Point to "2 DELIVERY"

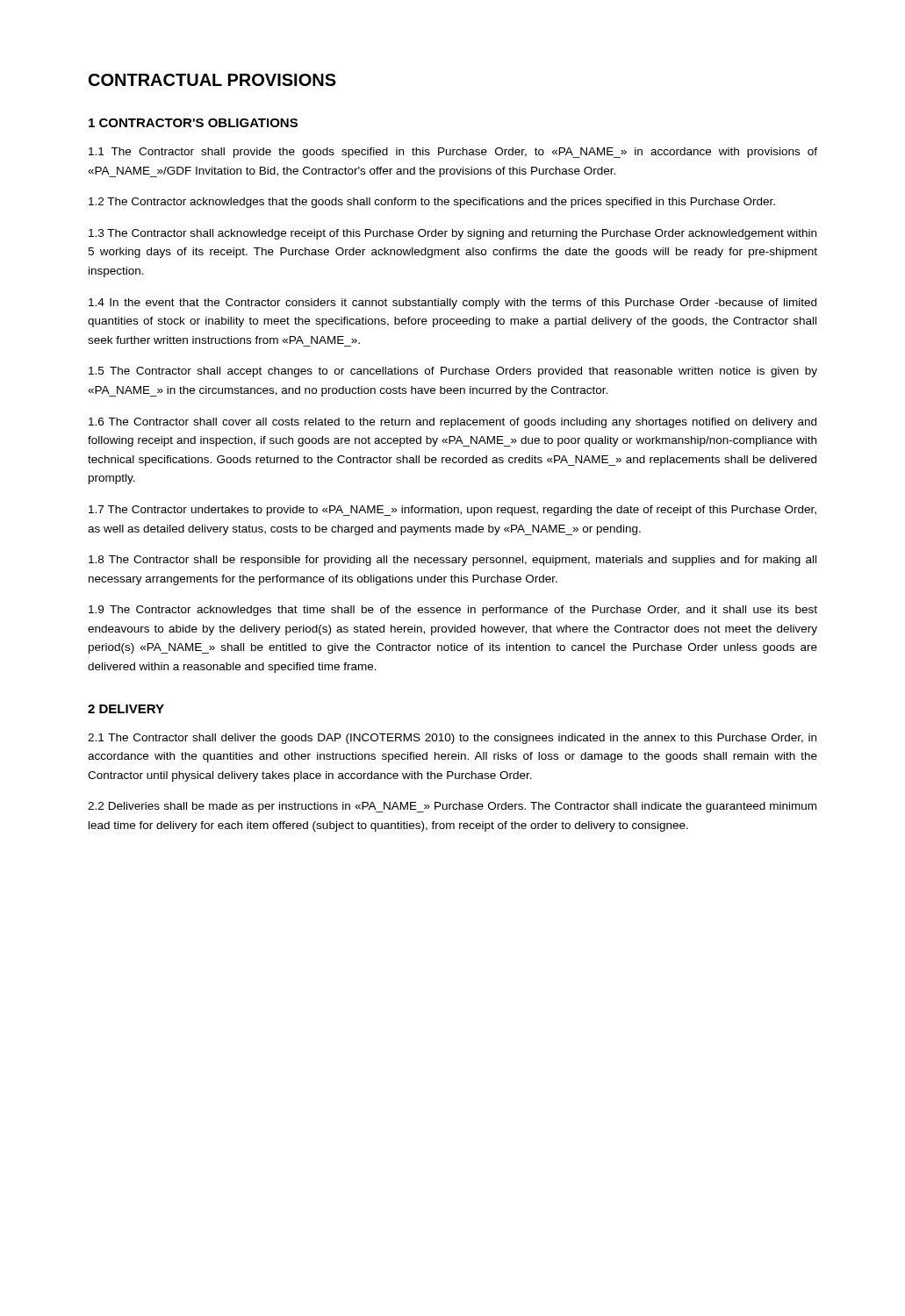click(x=126, y=708)
